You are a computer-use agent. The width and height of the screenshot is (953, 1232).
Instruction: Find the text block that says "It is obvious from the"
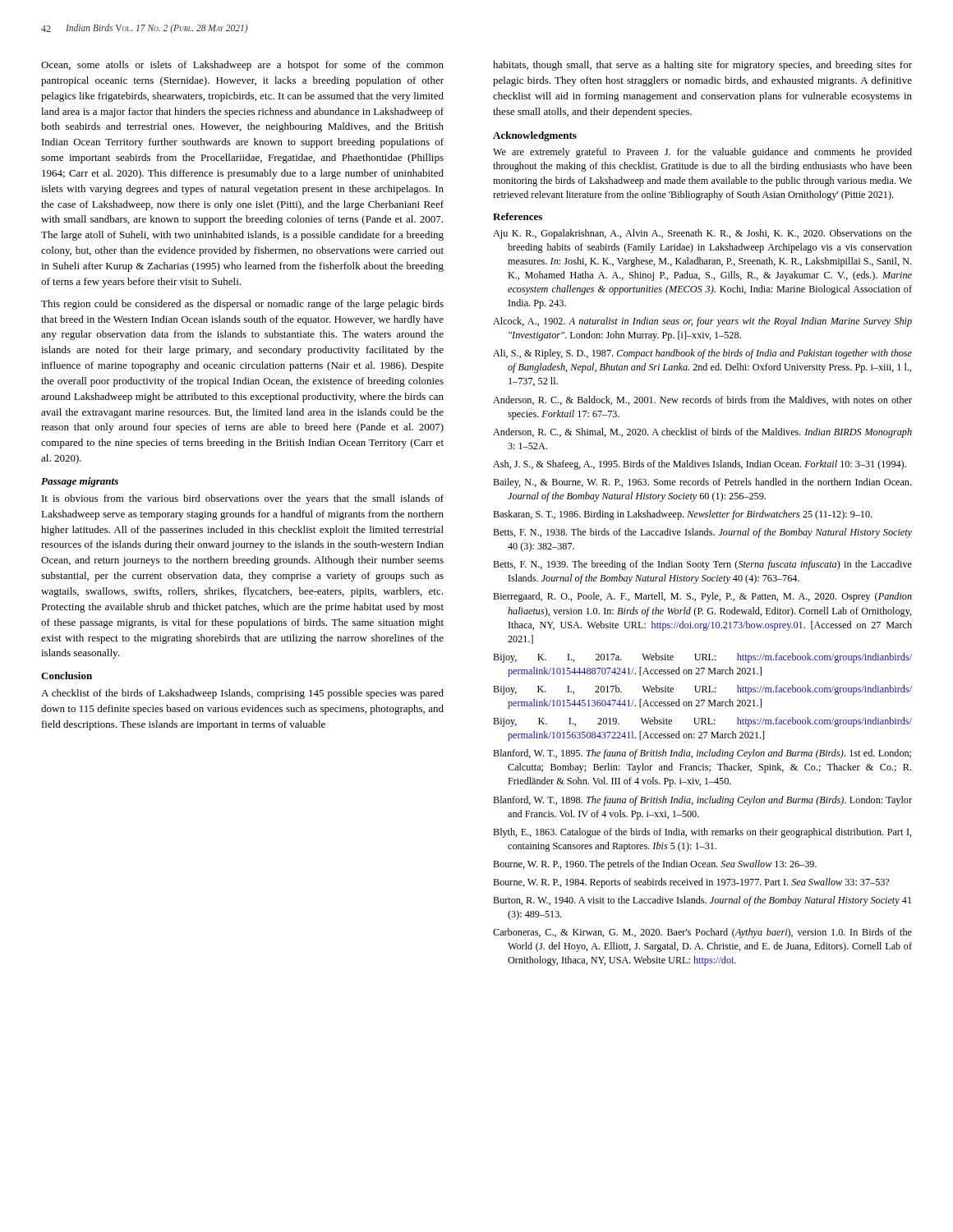tap(242, 576)
